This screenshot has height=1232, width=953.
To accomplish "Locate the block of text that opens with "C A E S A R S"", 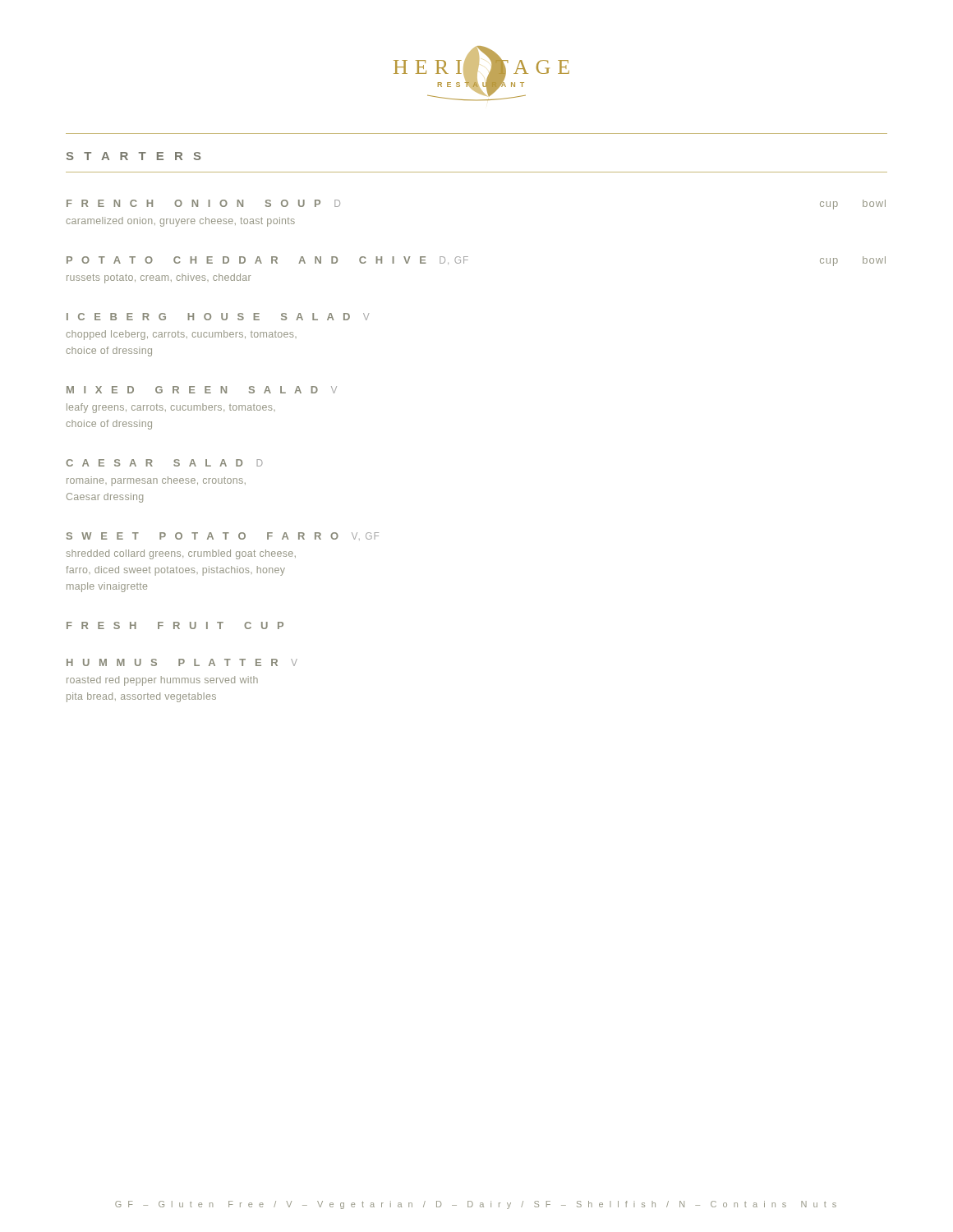I will click(x=164, y=481).
